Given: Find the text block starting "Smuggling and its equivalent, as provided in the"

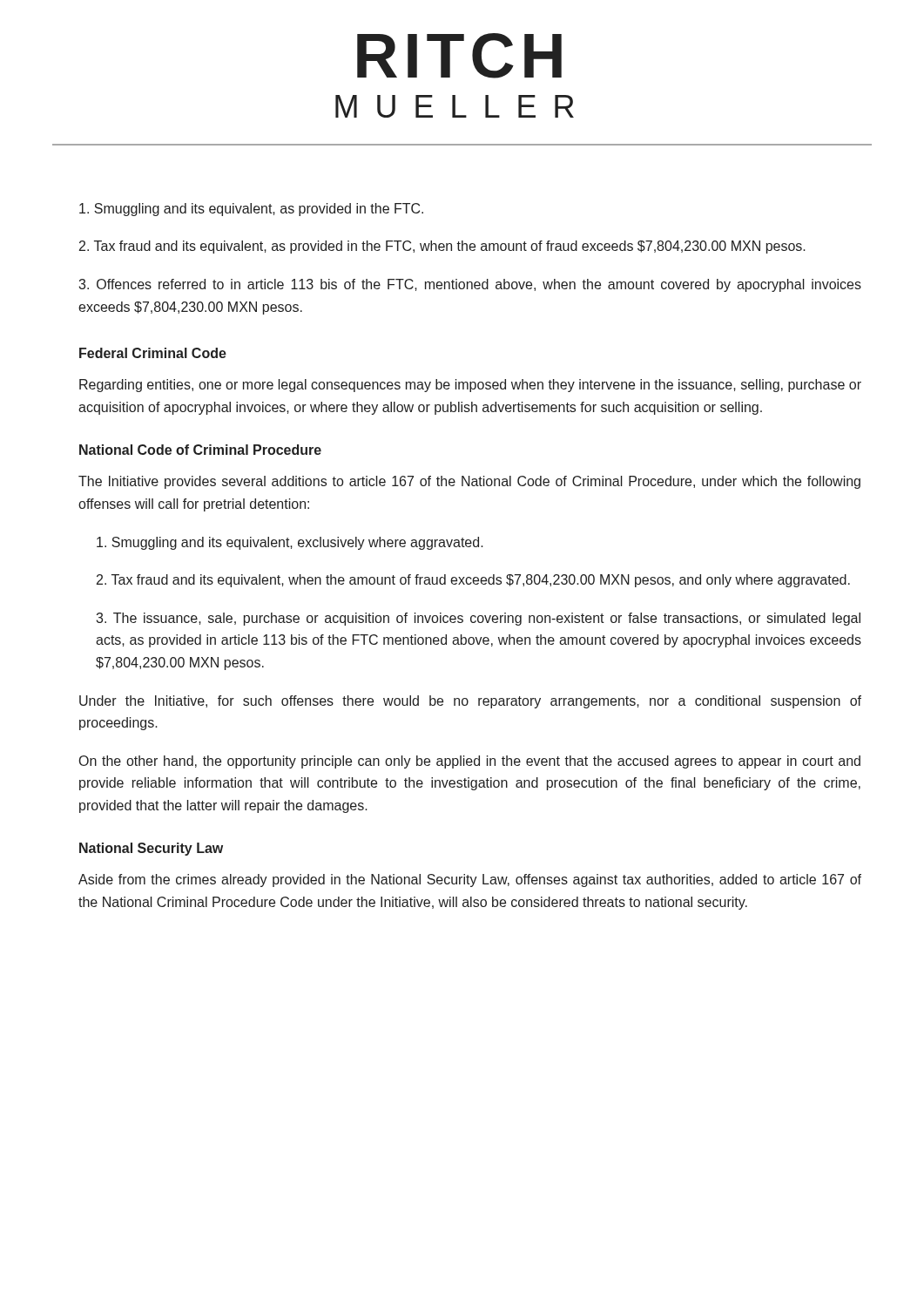Looking at the screenshot, I should point(251,210).
